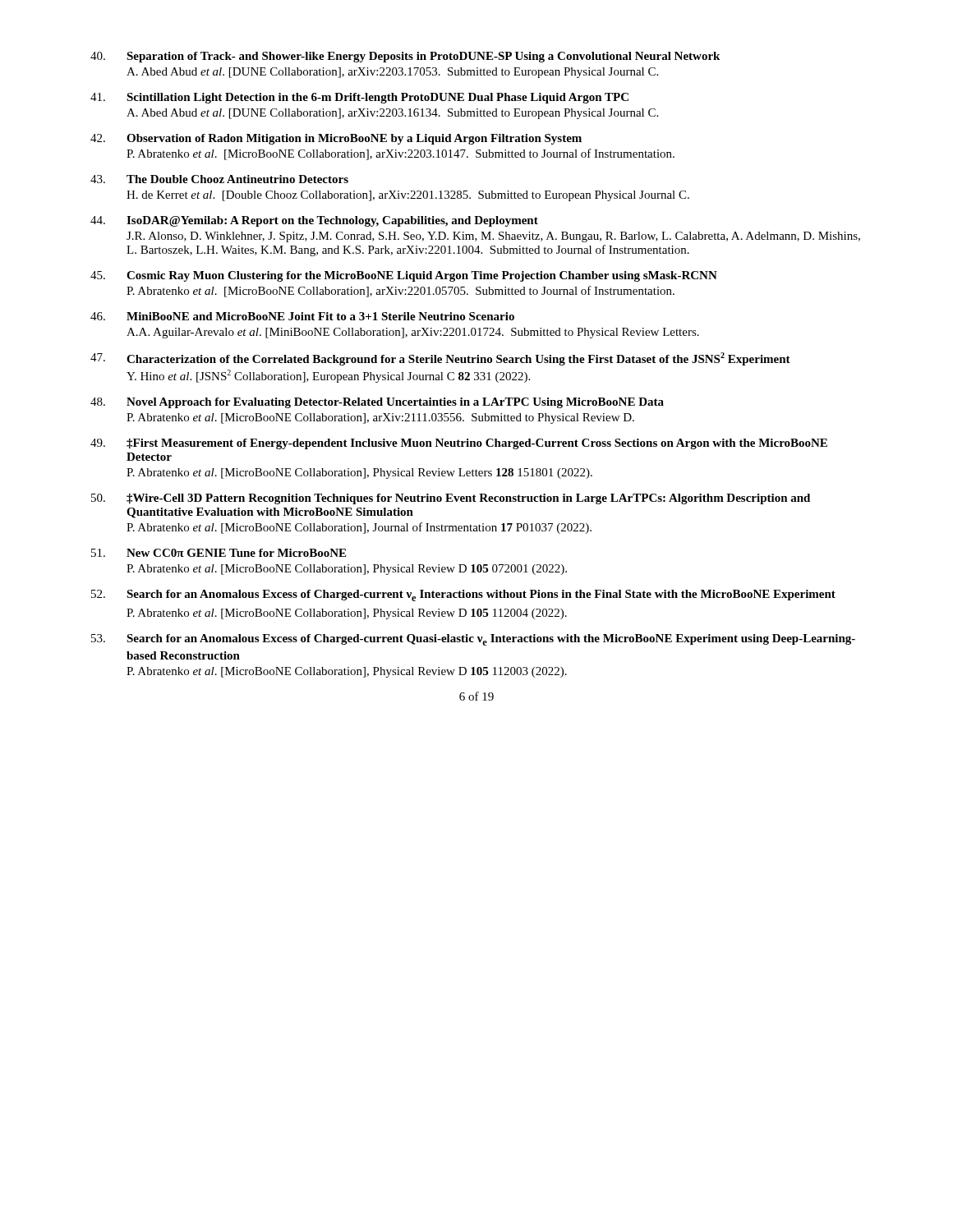Click on the list item with the text "48. Novel Approach for Evaluating Detector-Related Uncertainties"
Screen dimensions: 1232x953
click(476, 410)
